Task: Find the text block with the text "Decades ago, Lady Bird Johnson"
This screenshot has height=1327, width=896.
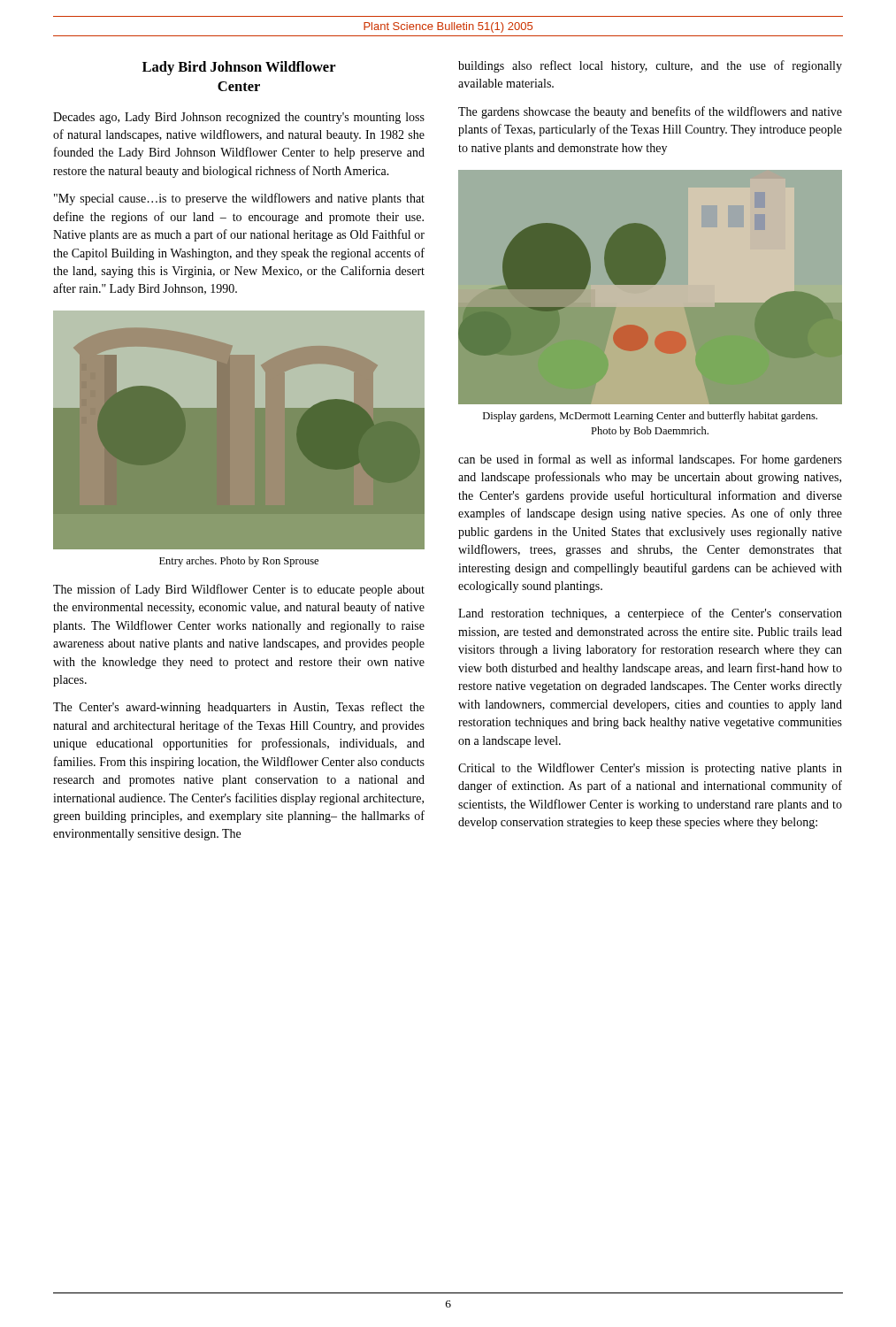Action: [239, 144]
